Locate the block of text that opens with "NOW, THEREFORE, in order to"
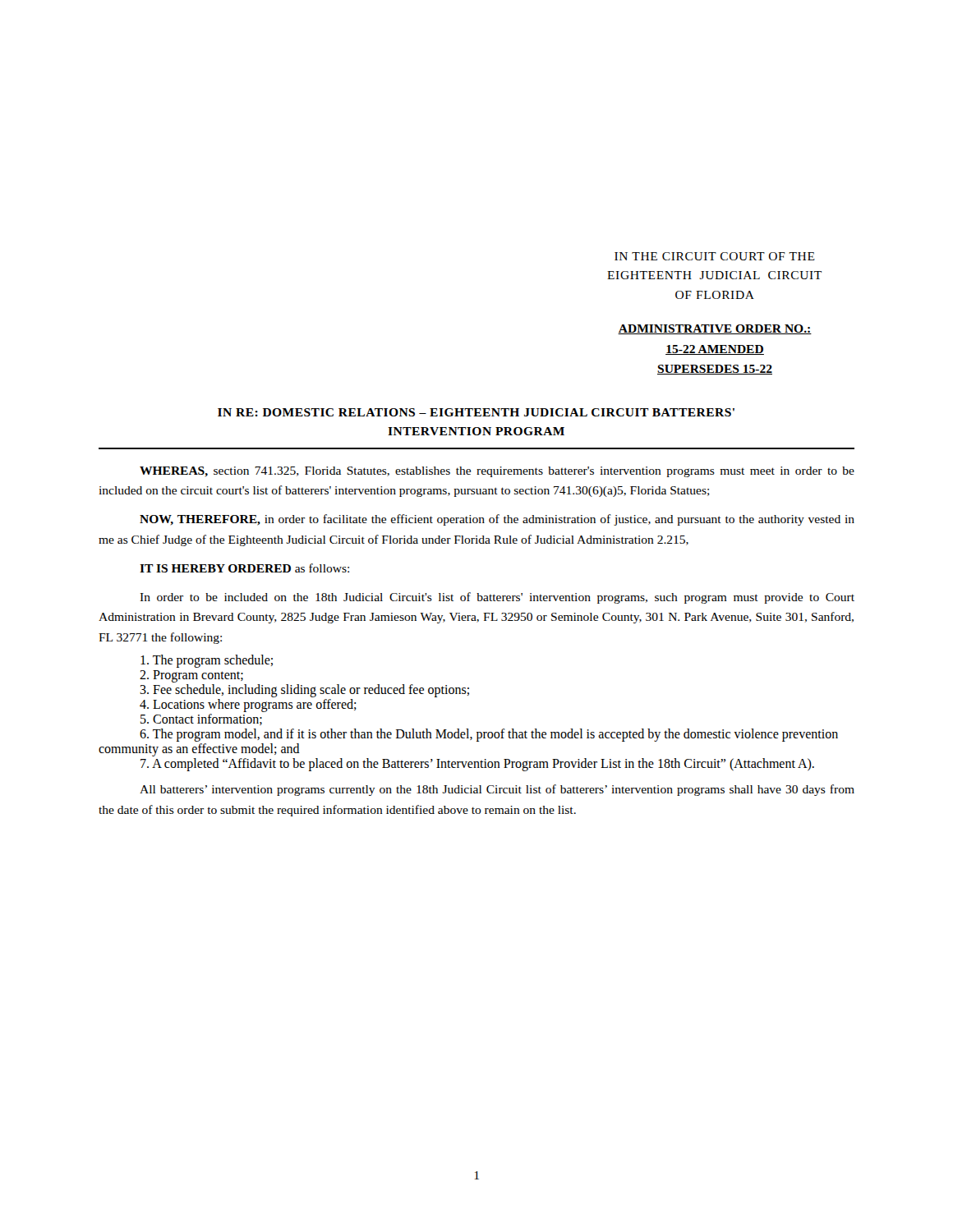The height and width of the screenshot is (1232, 953). click(x=476, y=529)
